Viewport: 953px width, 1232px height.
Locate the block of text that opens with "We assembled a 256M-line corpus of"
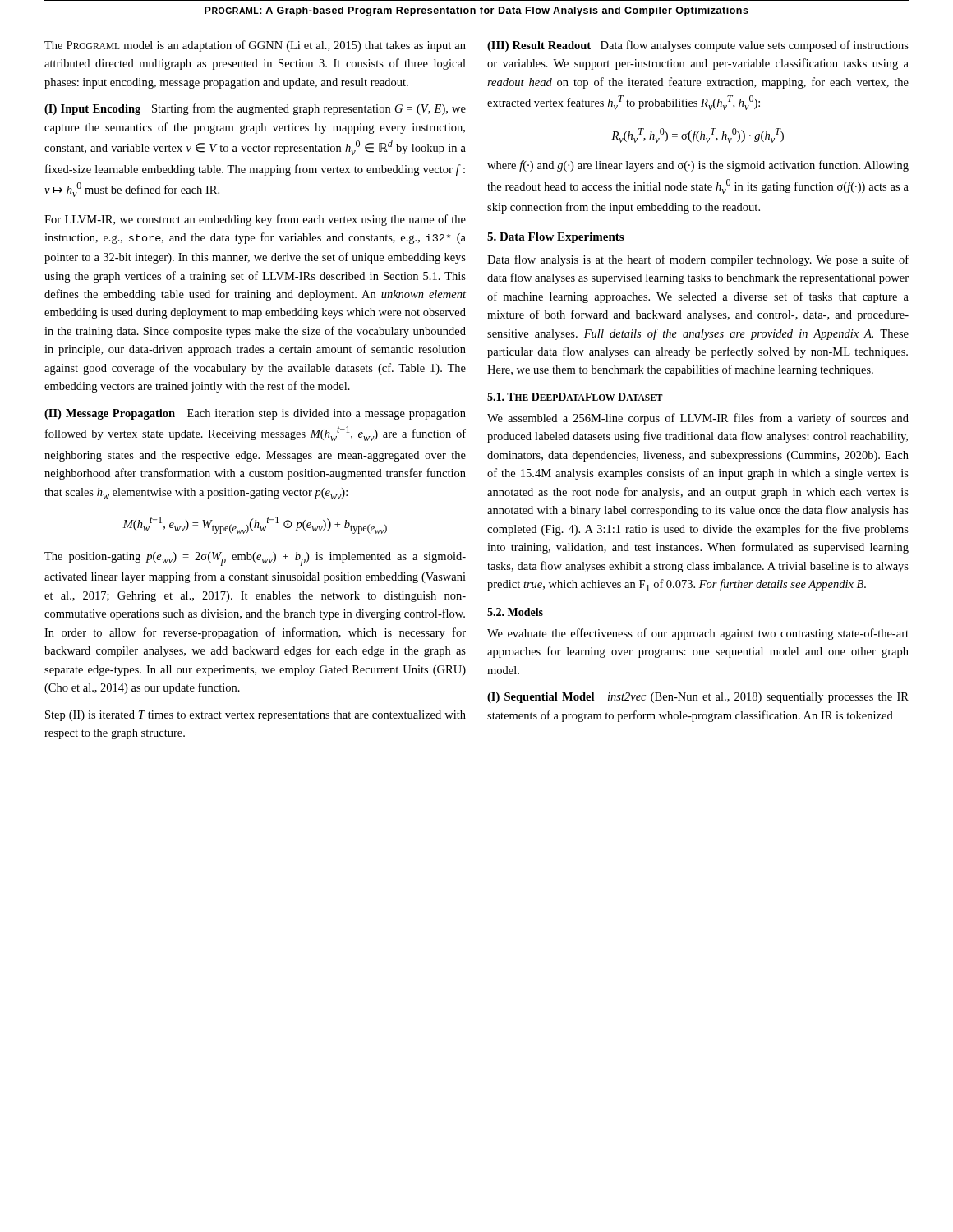tap(698, 502)
